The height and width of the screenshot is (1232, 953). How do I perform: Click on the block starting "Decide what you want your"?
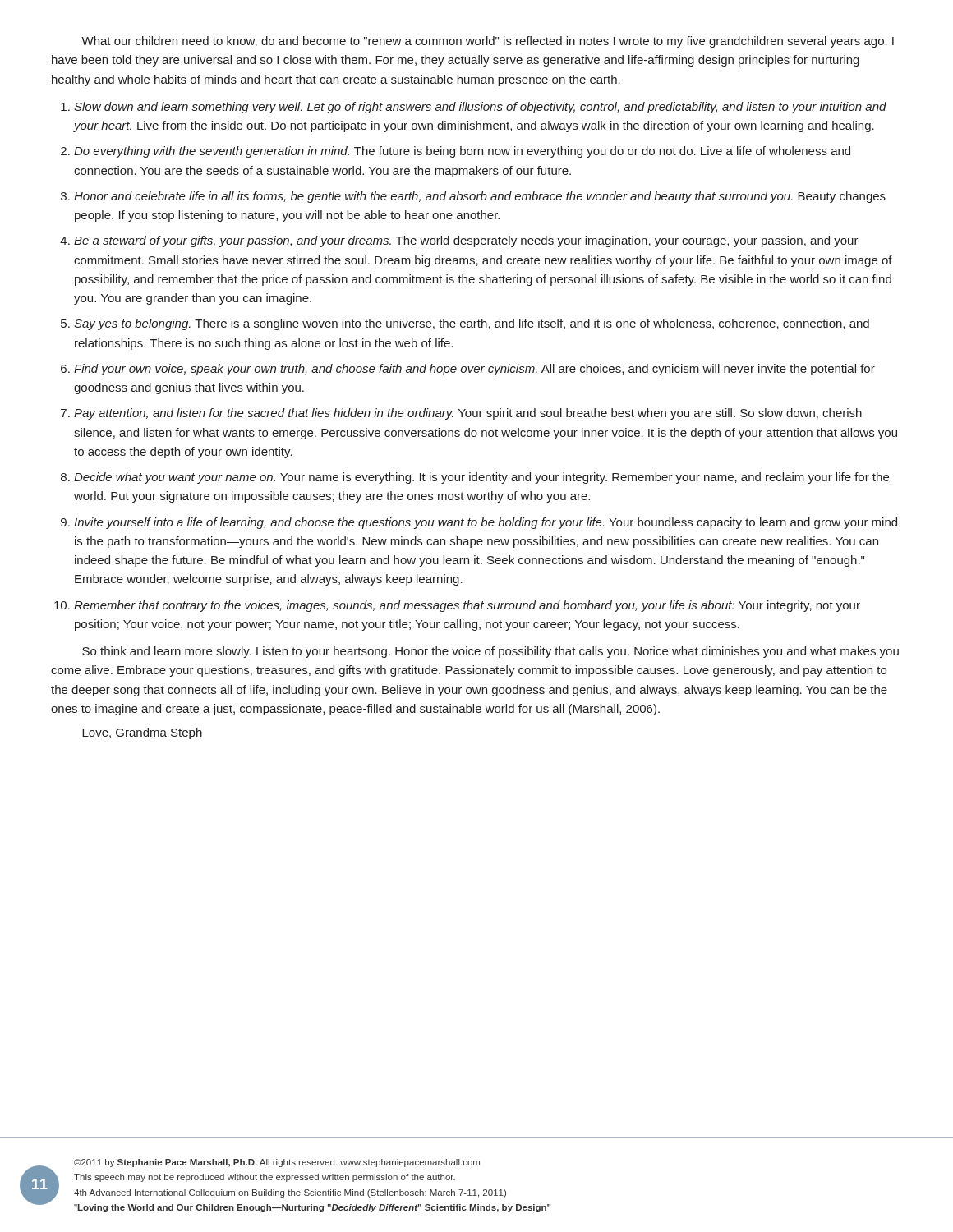point(482,486)
